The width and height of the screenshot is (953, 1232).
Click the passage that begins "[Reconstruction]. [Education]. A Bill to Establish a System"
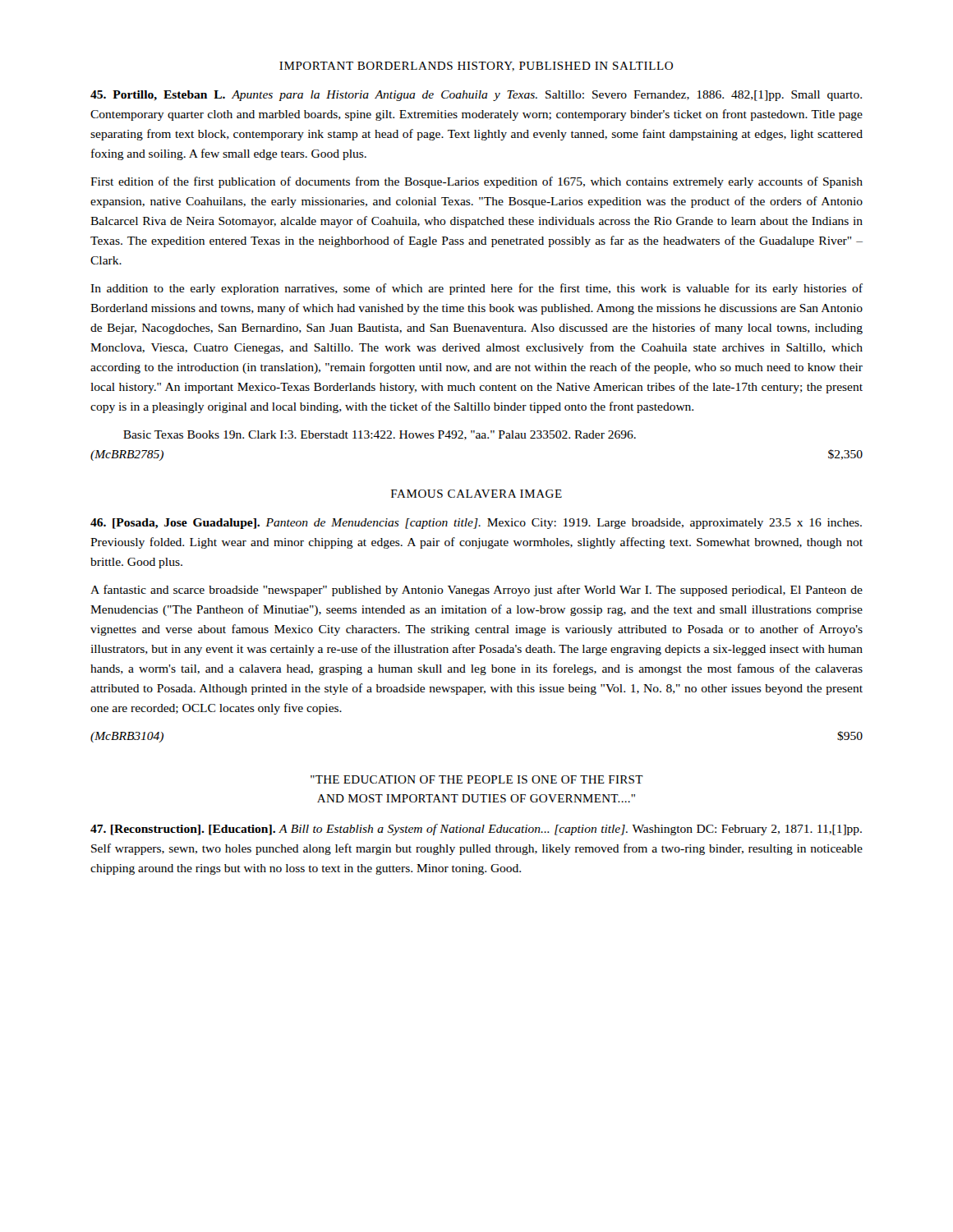tap(476, 849)
